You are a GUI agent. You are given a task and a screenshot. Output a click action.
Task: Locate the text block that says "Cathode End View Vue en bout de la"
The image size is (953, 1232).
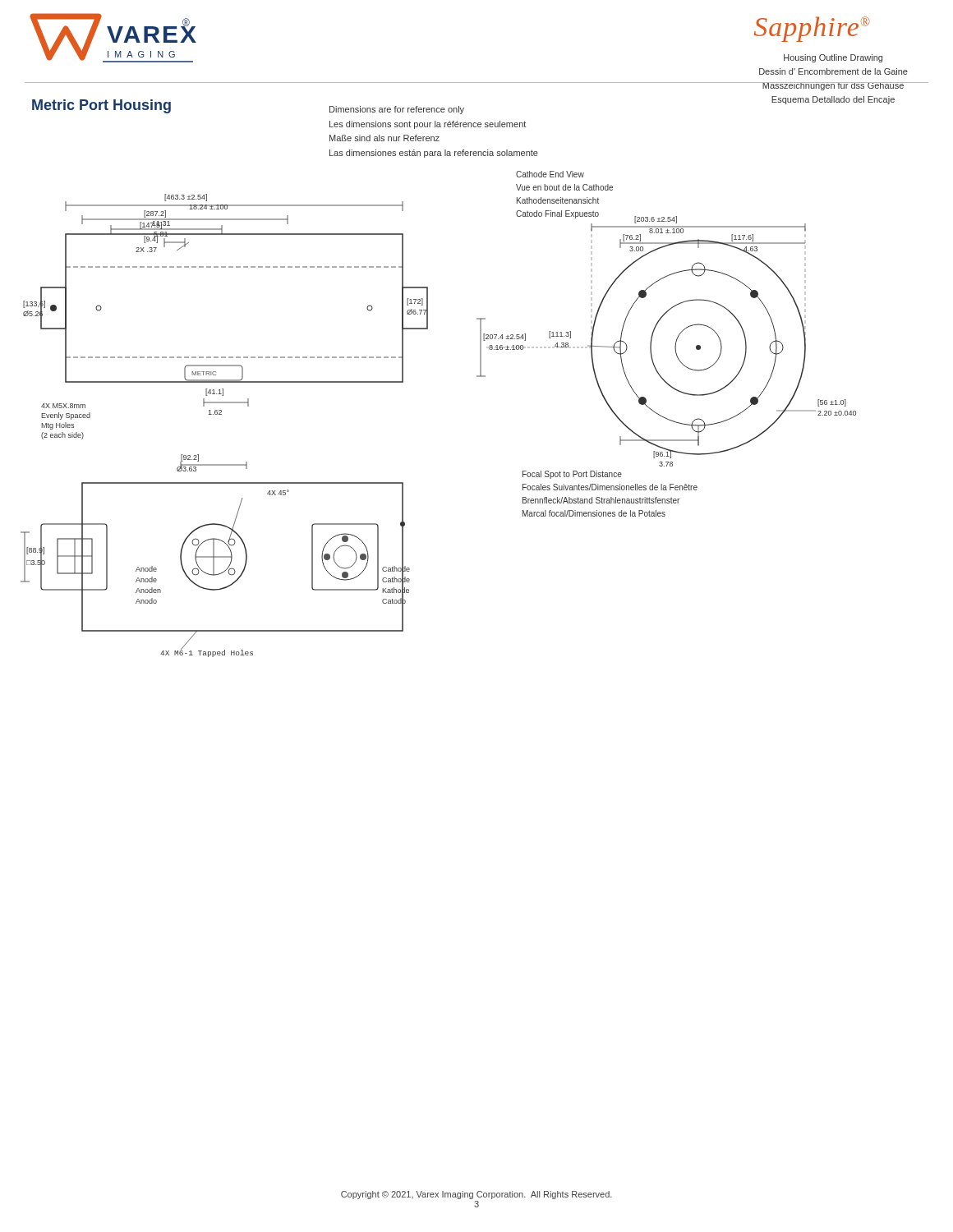[x=565, y=194]
